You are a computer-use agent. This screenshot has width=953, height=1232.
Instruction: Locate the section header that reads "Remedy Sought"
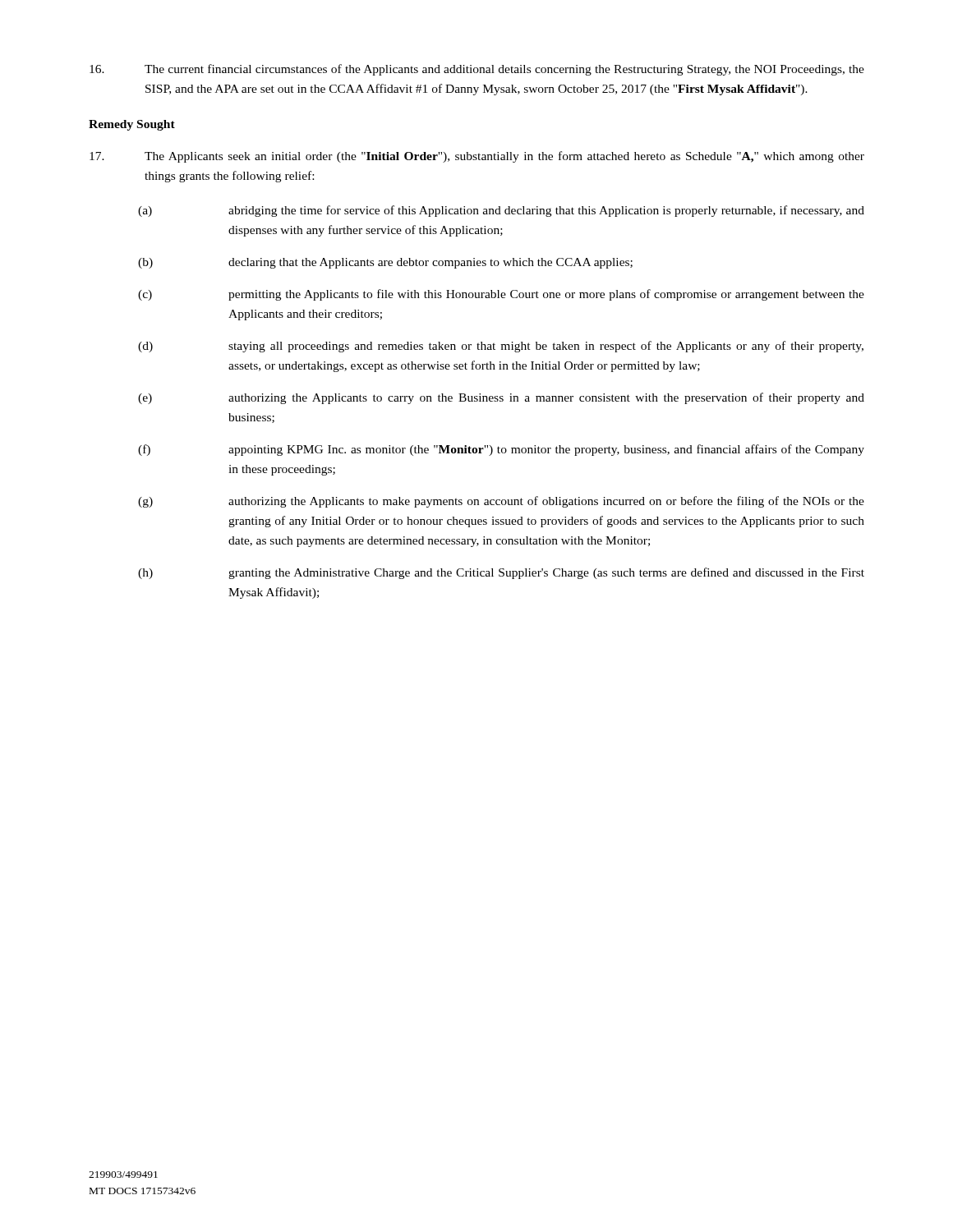132,125
